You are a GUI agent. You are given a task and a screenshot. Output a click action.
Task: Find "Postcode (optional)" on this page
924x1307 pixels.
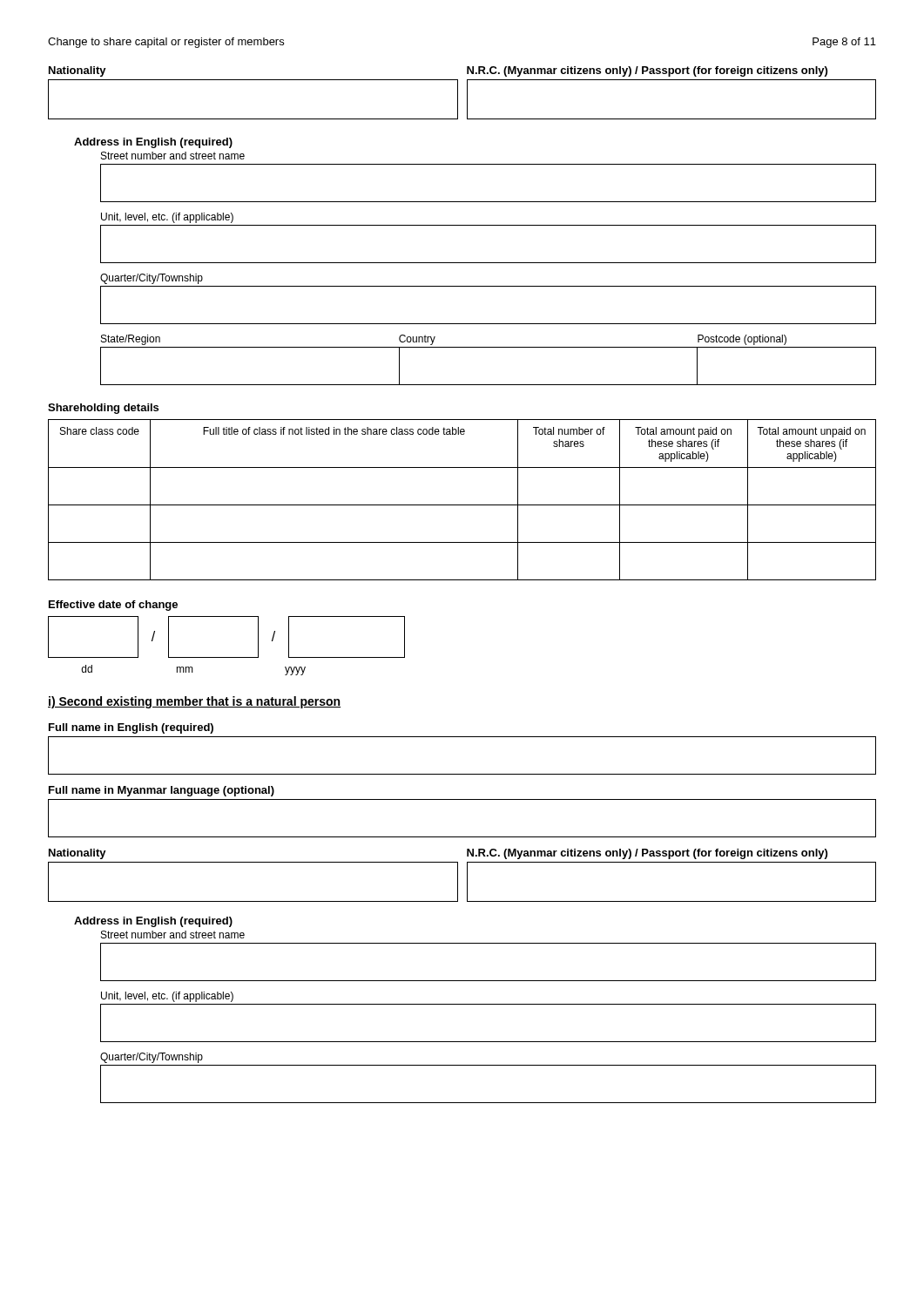[x=787, y=359]
